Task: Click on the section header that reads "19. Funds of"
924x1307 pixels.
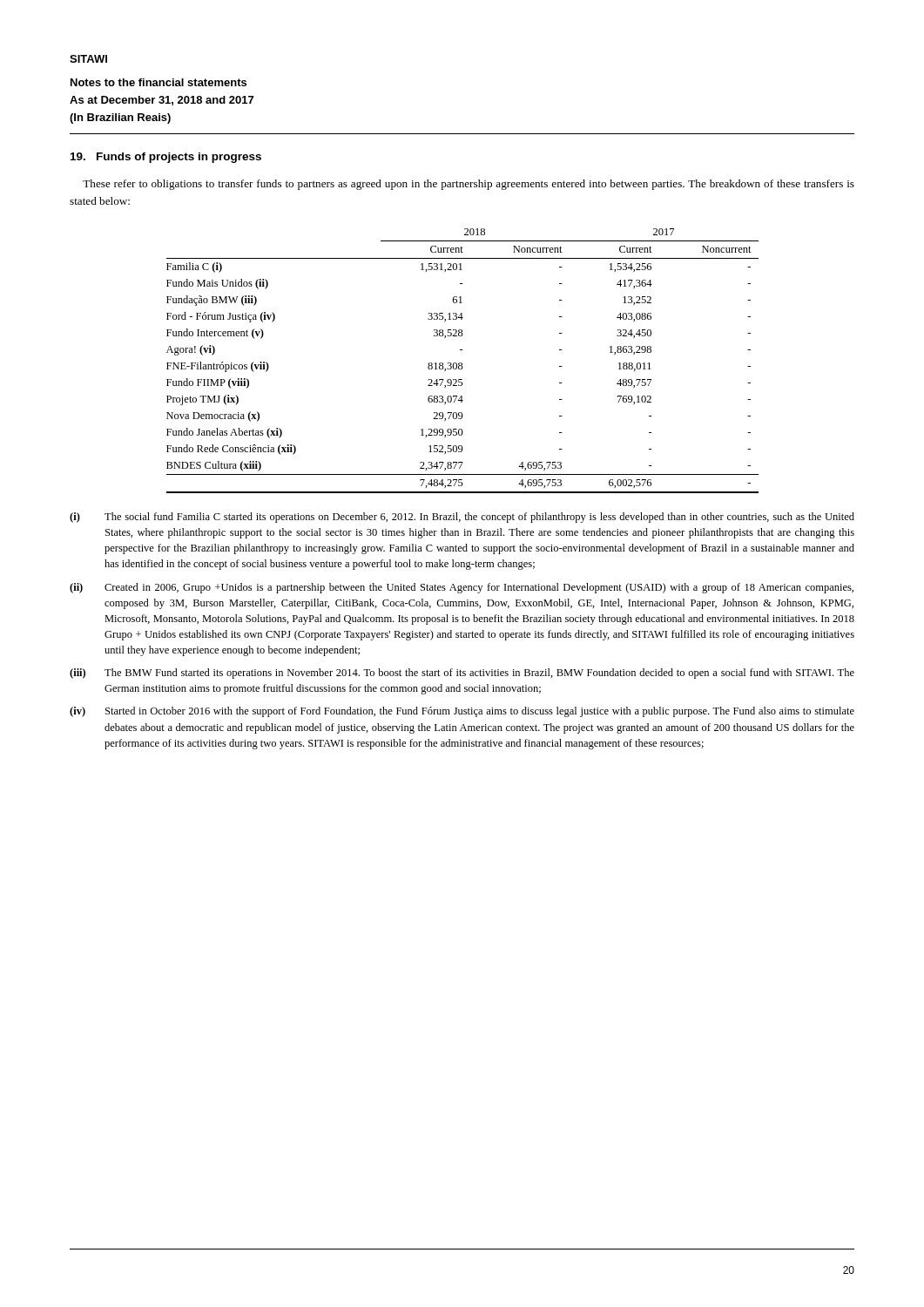Action: click(166, 157)
